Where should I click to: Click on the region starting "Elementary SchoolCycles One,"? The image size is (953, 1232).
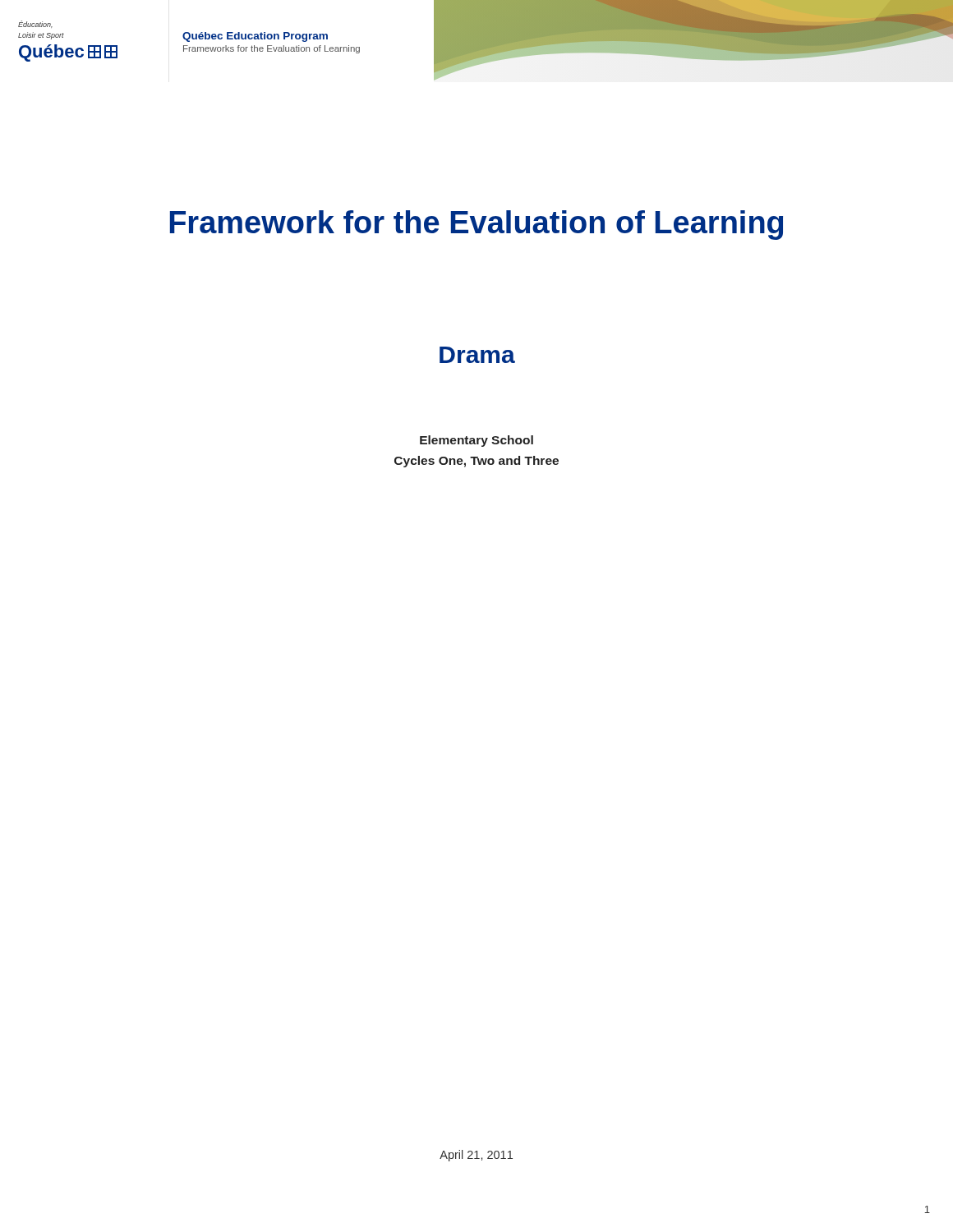click(x=476, y=450)
